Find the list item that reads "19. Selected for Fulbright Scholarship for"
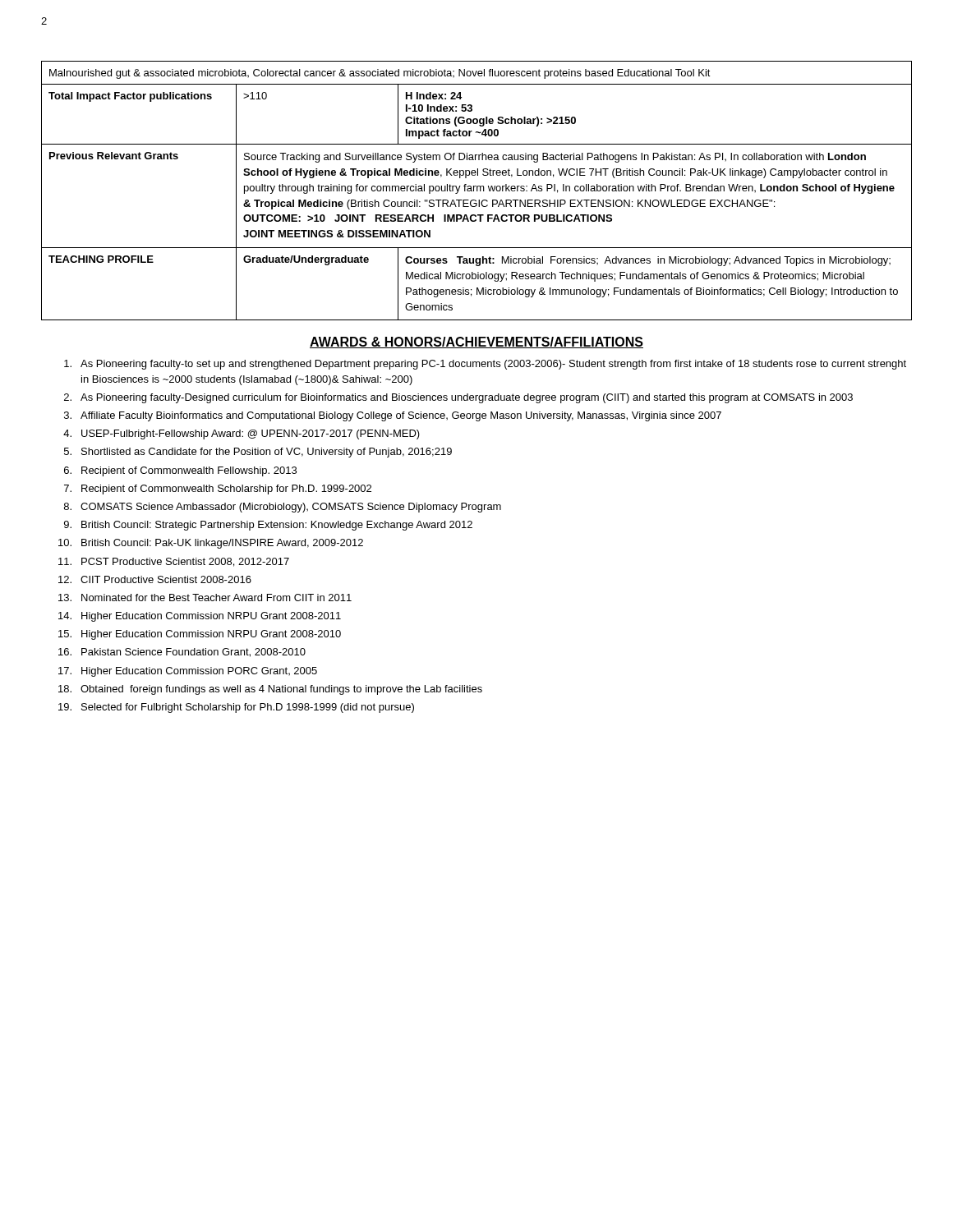The width and height of the screenshot is (953, 1232). [x=236, y=708]
